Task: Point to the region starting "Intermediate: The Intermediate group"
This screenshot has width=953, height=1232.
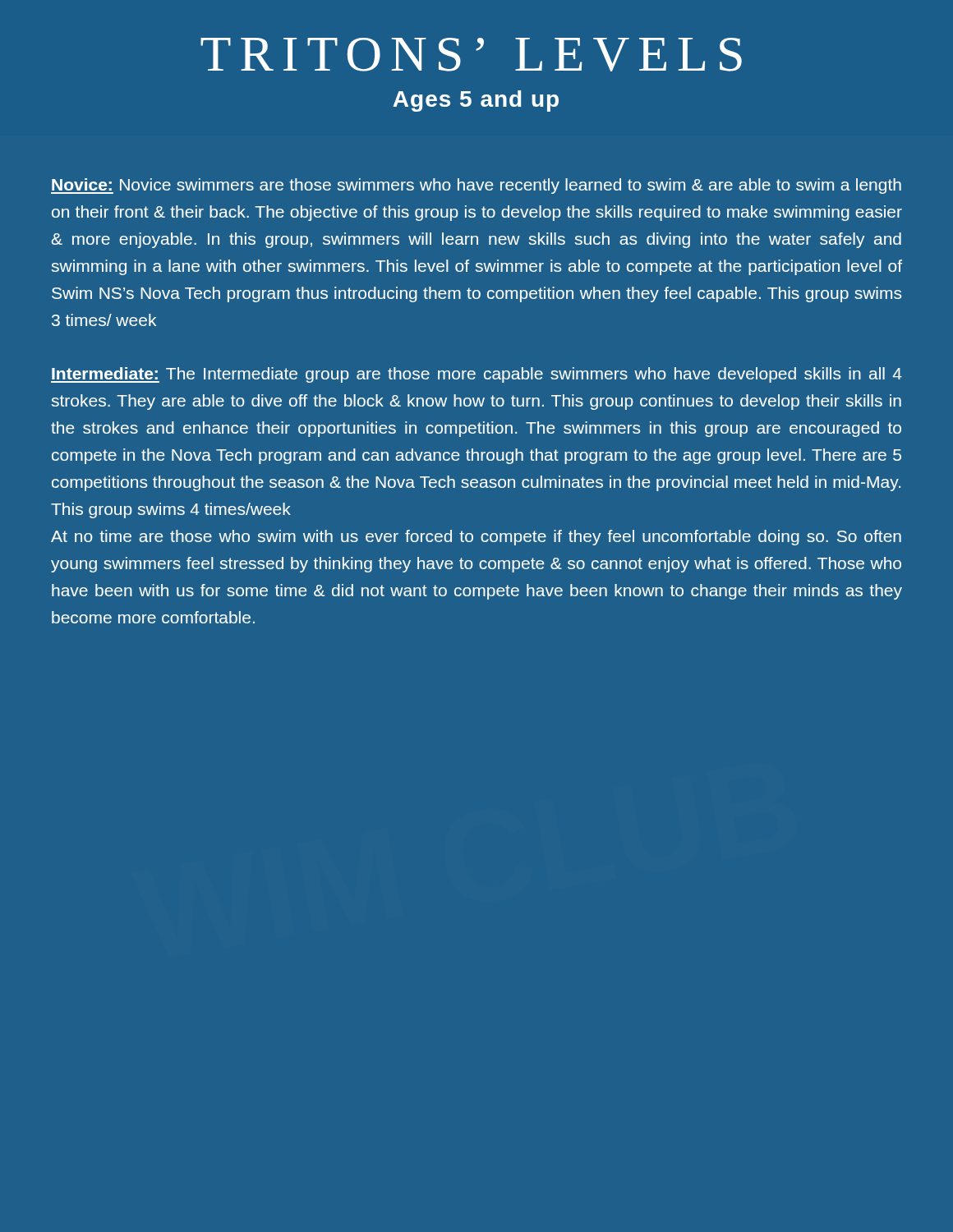Action: 476,495
